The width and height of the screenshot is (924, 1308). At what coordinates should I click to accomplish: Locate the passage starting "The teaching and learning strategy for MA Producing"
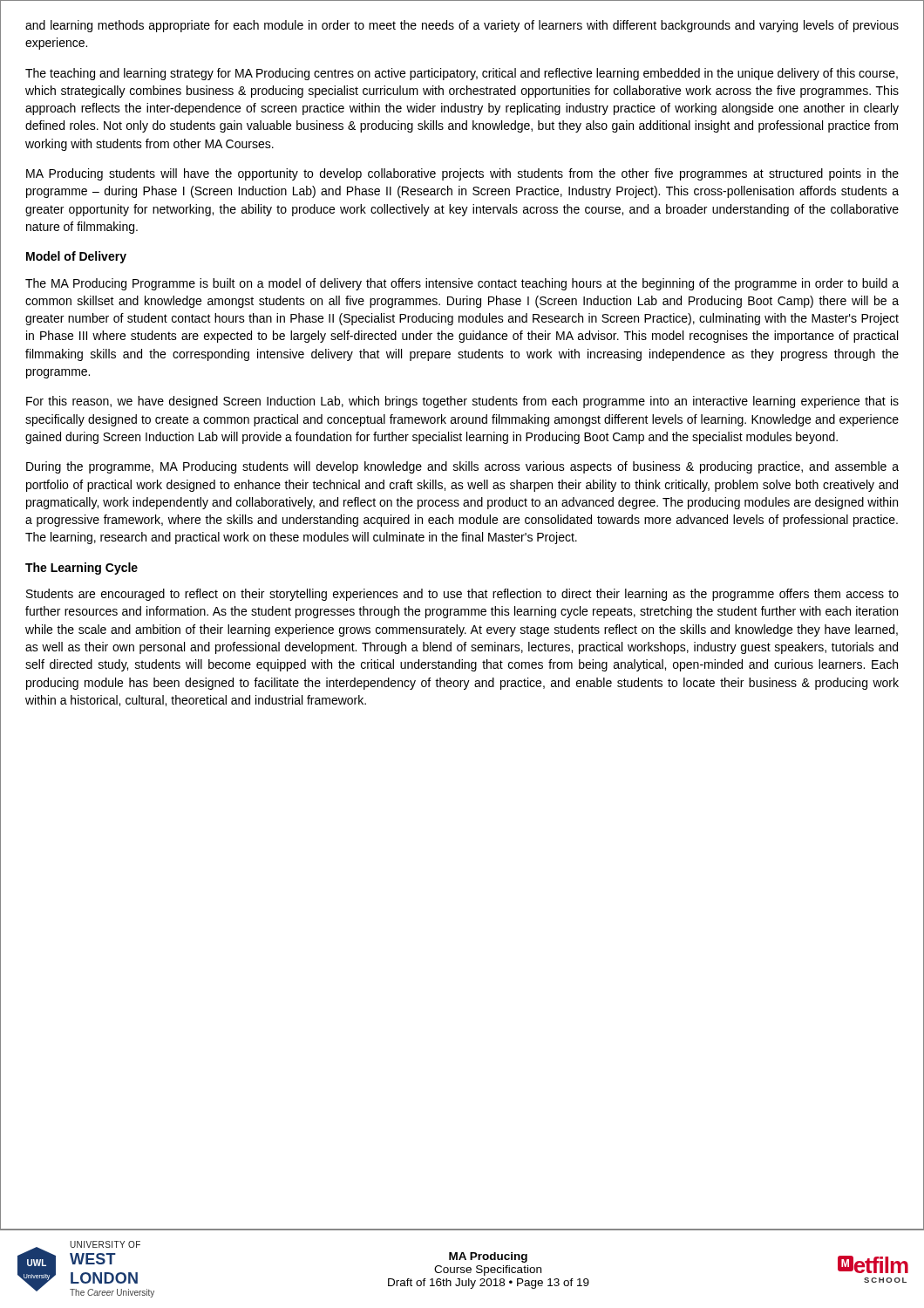click(462, 108)
